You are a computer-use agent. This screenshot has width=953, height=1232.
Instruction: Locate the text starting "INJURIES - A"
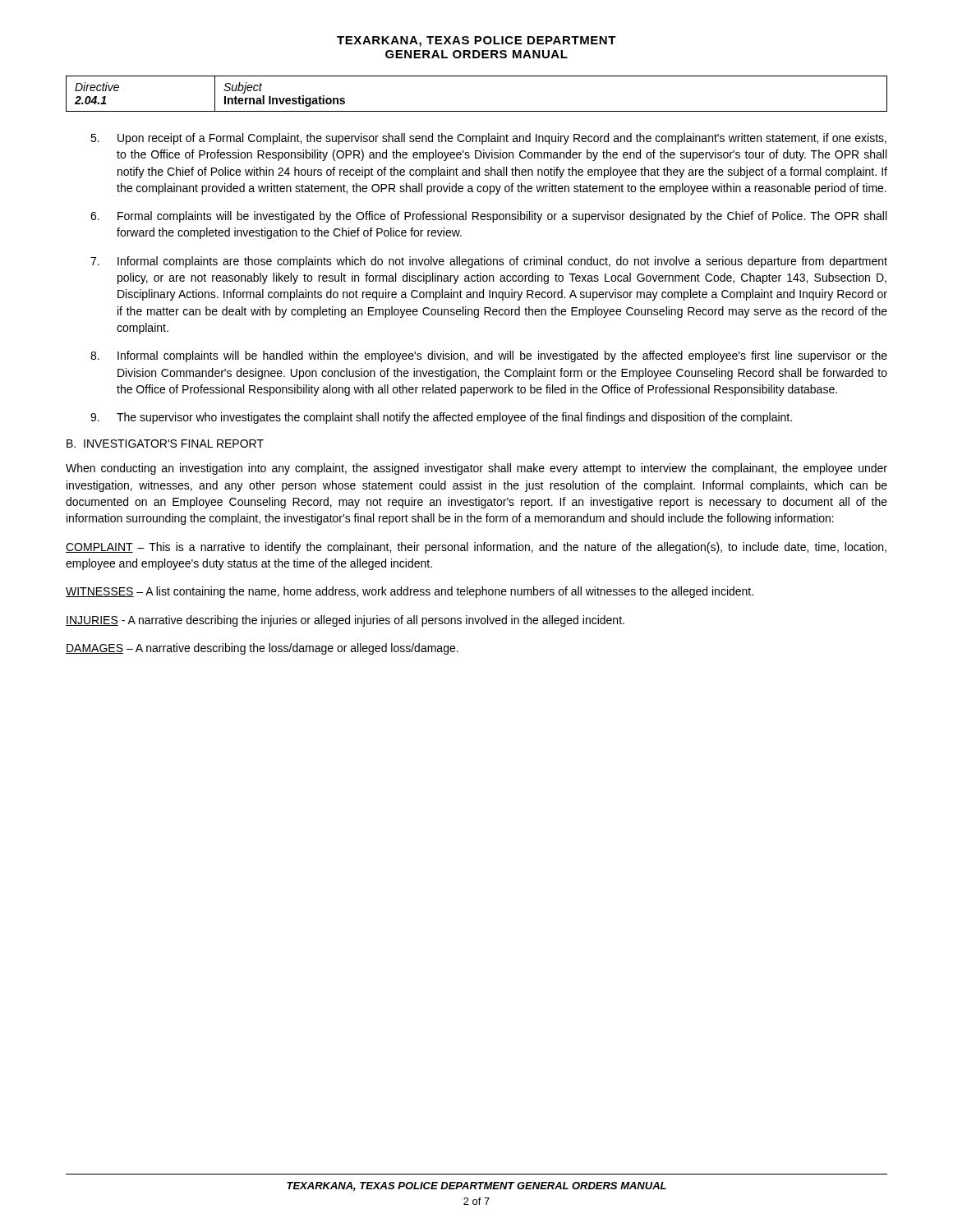(x=345, y=620)
